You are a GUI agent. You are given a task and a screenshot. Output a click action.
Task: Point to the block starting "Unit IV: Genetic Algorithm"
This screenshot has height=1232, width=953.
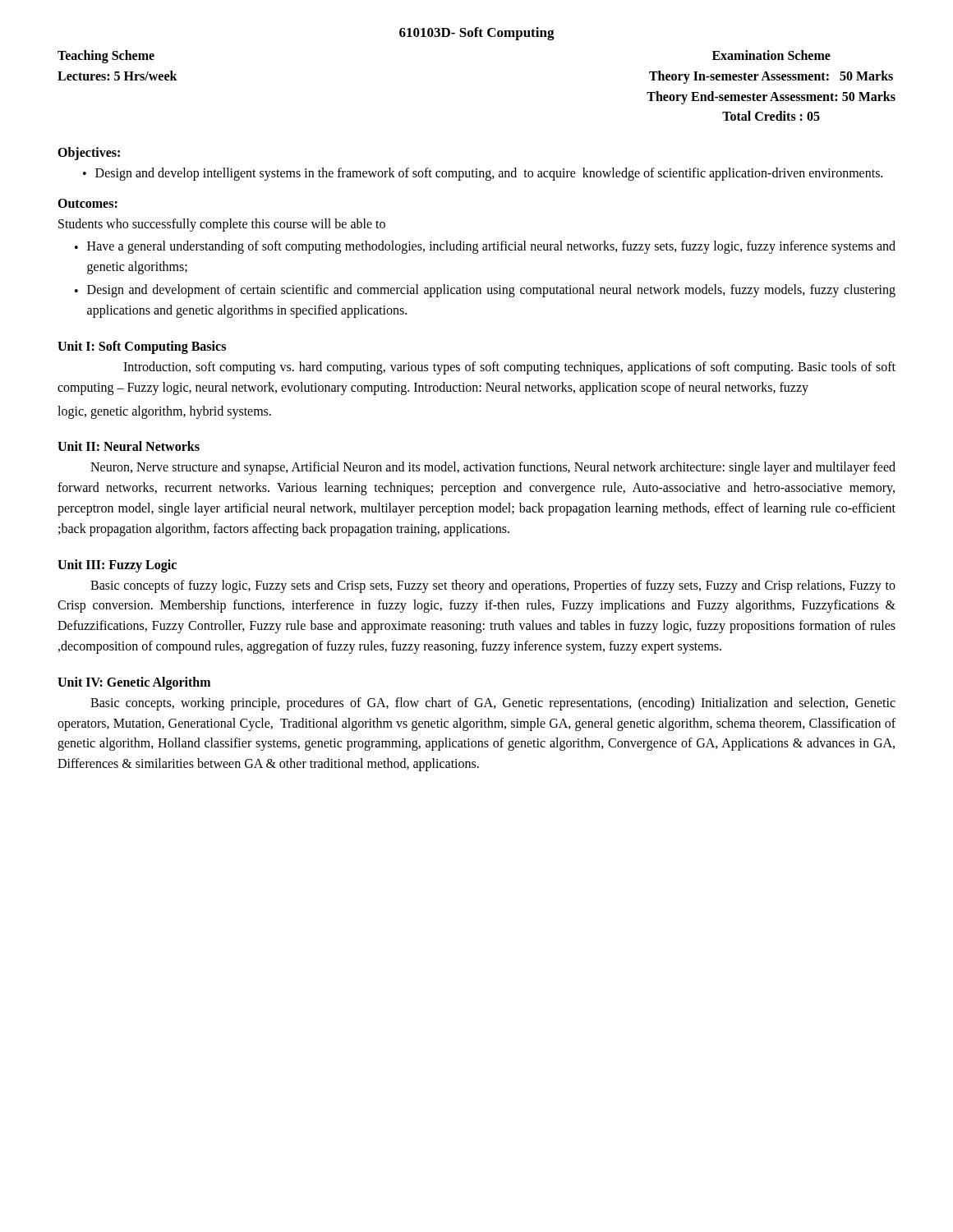(x=134, y=682)
